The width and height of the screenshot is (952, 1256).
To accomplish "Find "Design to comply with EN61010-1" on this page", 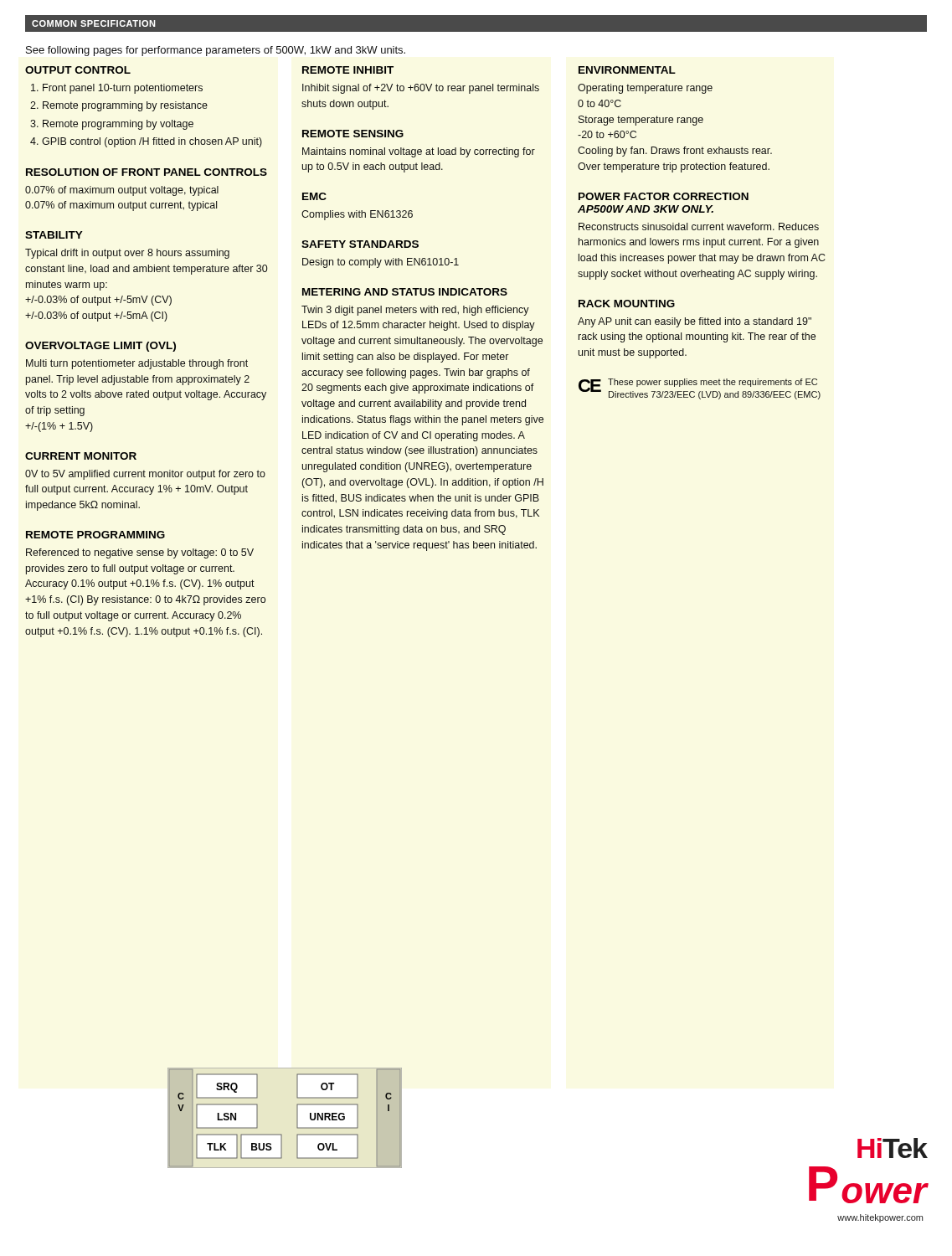I will [x=380, y=262].
